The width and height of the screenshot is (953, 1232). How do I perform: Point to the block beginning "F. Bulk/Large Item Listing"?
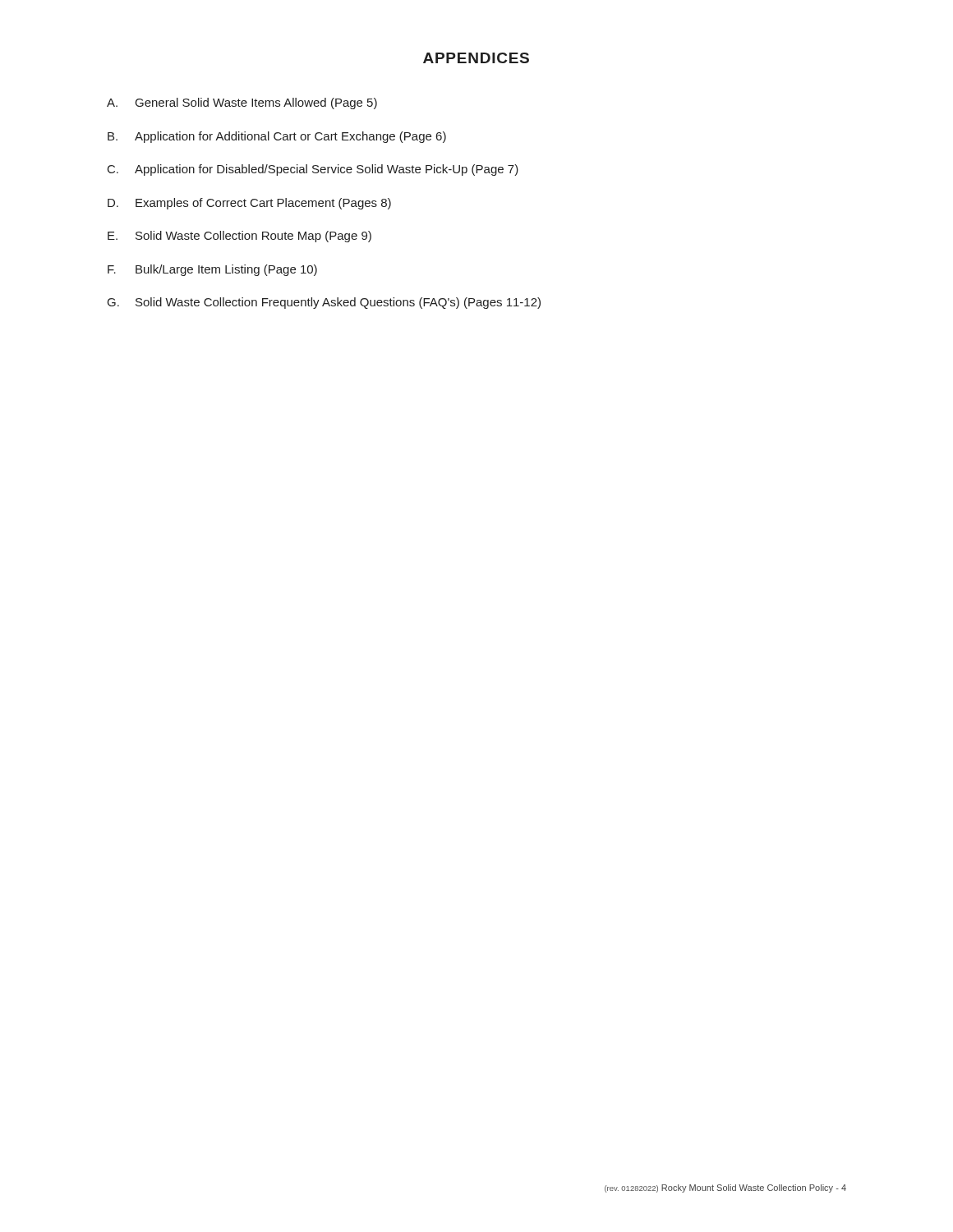(212, 270)
